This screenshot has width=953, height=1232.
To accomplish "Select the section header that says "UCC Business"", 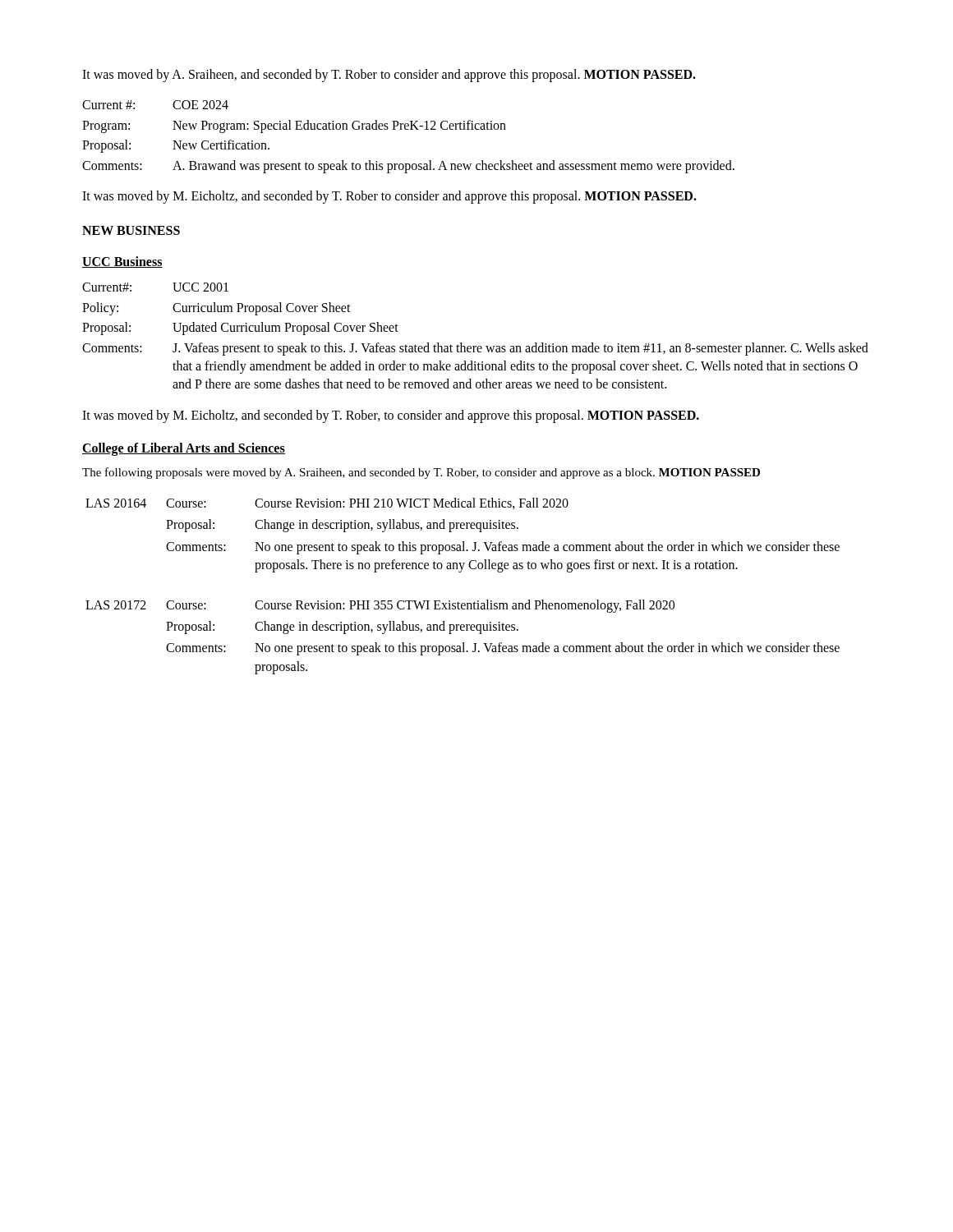I will coord(122,262).
